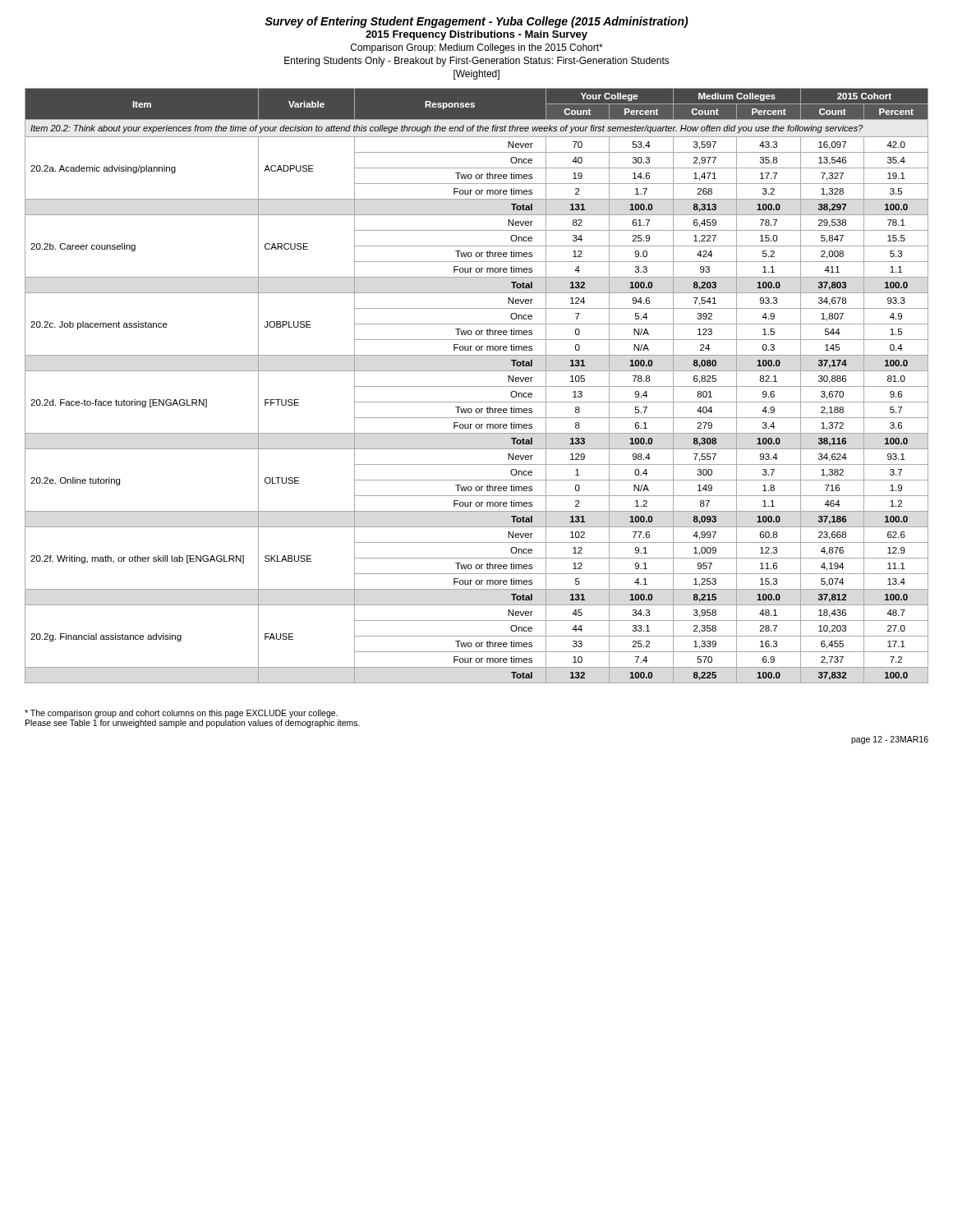
Task: Click on the footnote that says "The comparison group and cohort columns"
Action: 181,714
